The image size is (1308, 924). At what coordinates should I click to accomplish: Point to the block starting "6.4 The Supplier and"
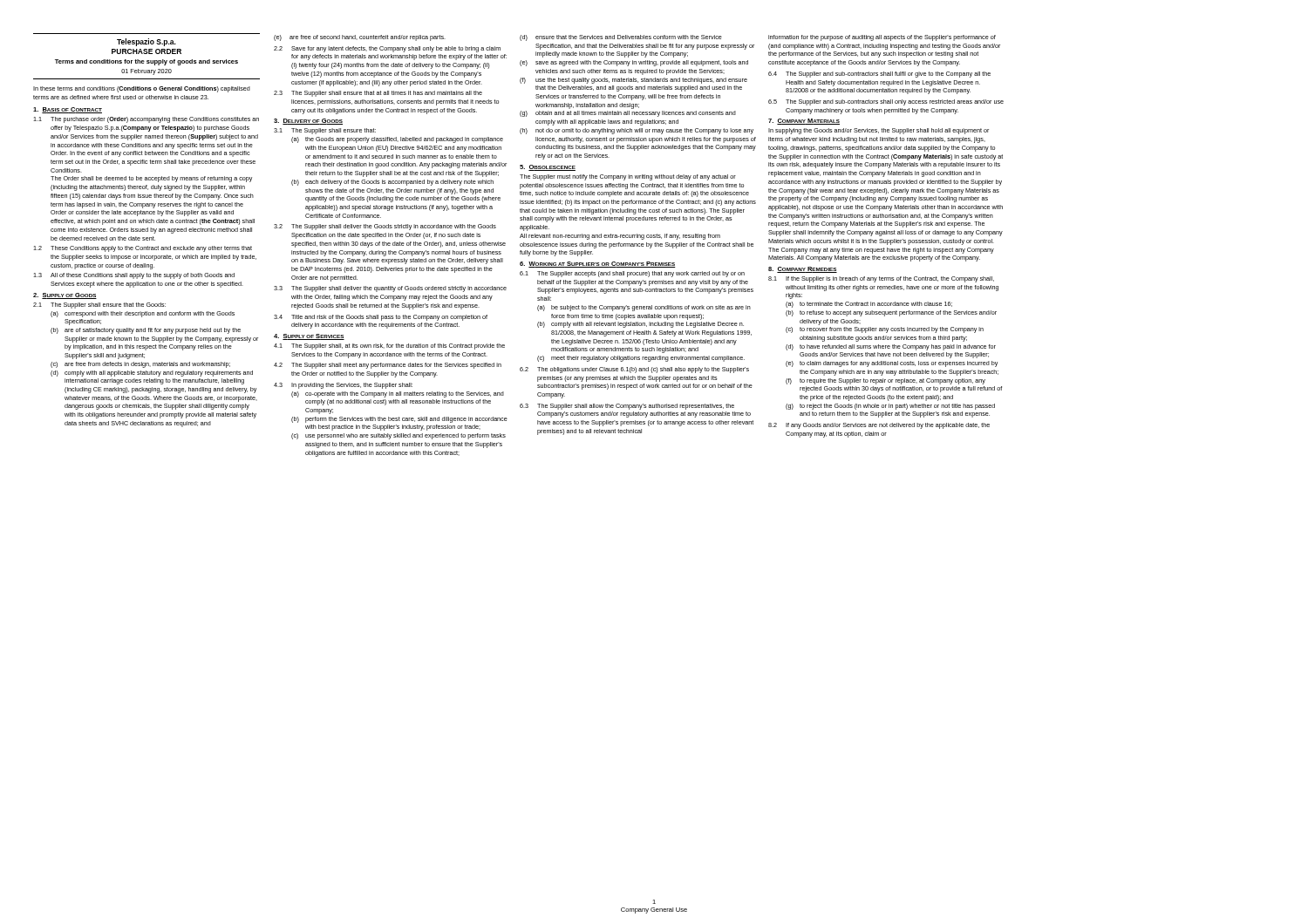[886, 82]
